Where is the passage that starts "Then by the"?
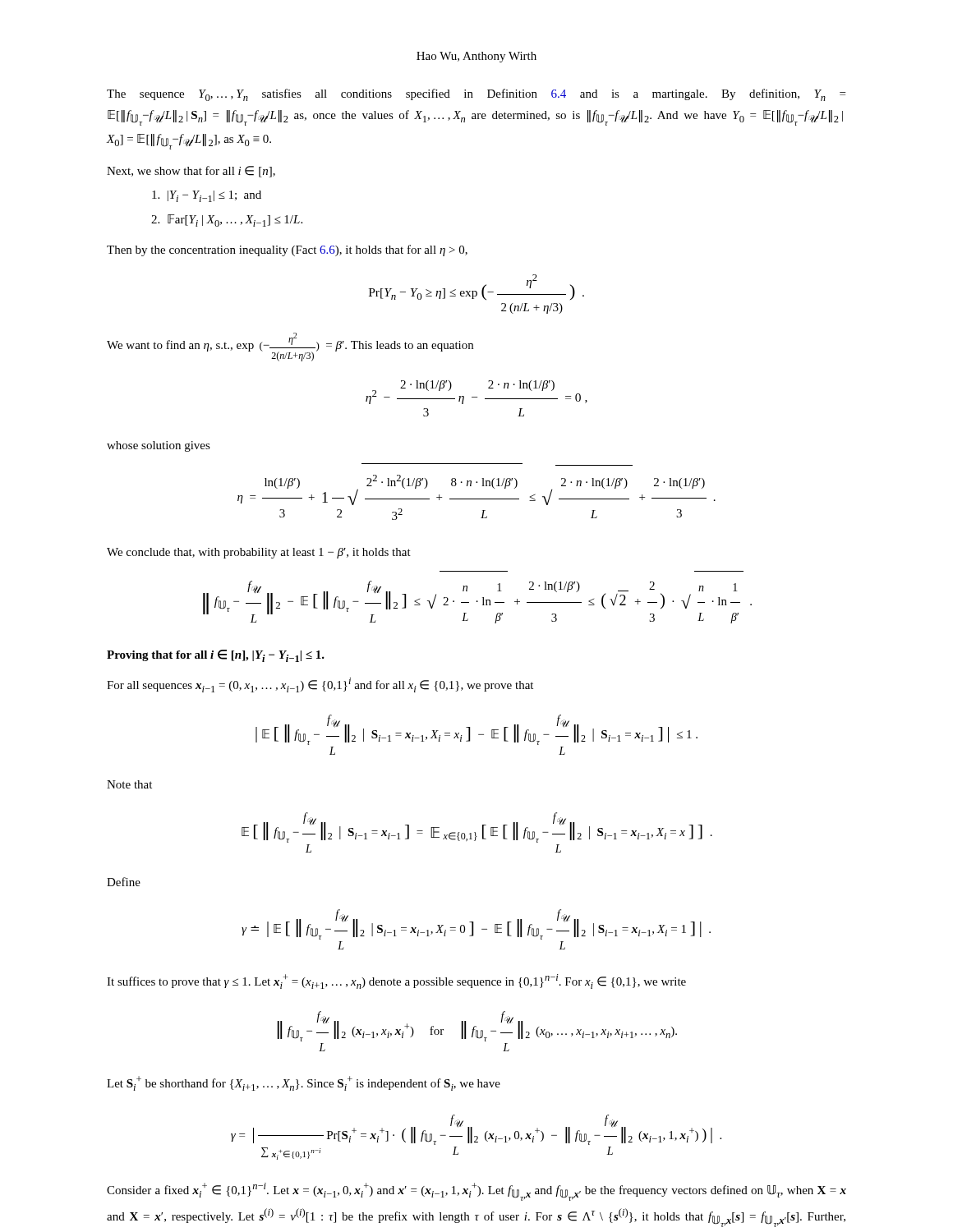This screenshot has height=1232, width=953. pyautogui.click(x=287, y=249)
